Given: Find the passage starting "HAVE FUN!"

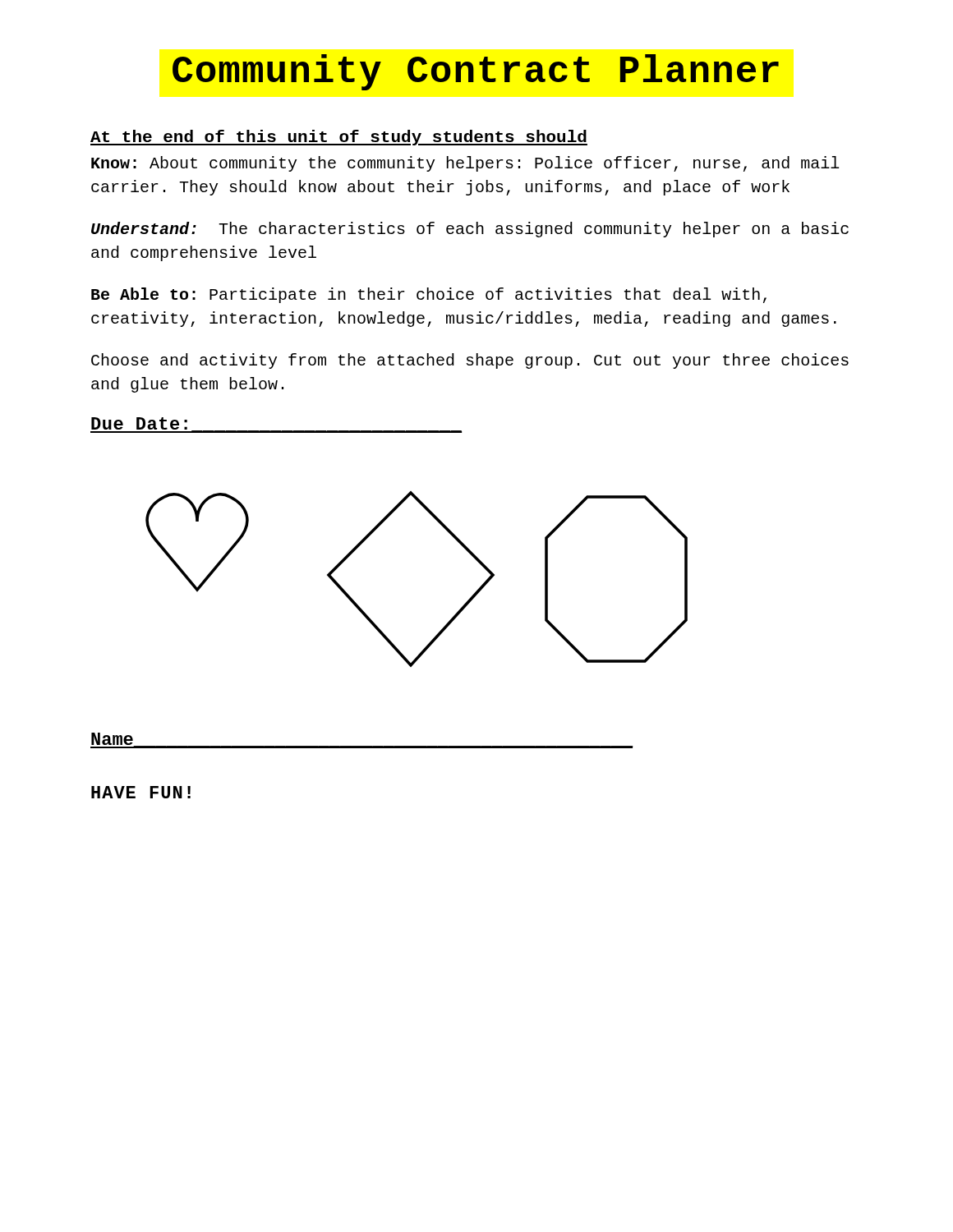Looking at the screenshot, I should click(x=143, y=794).
